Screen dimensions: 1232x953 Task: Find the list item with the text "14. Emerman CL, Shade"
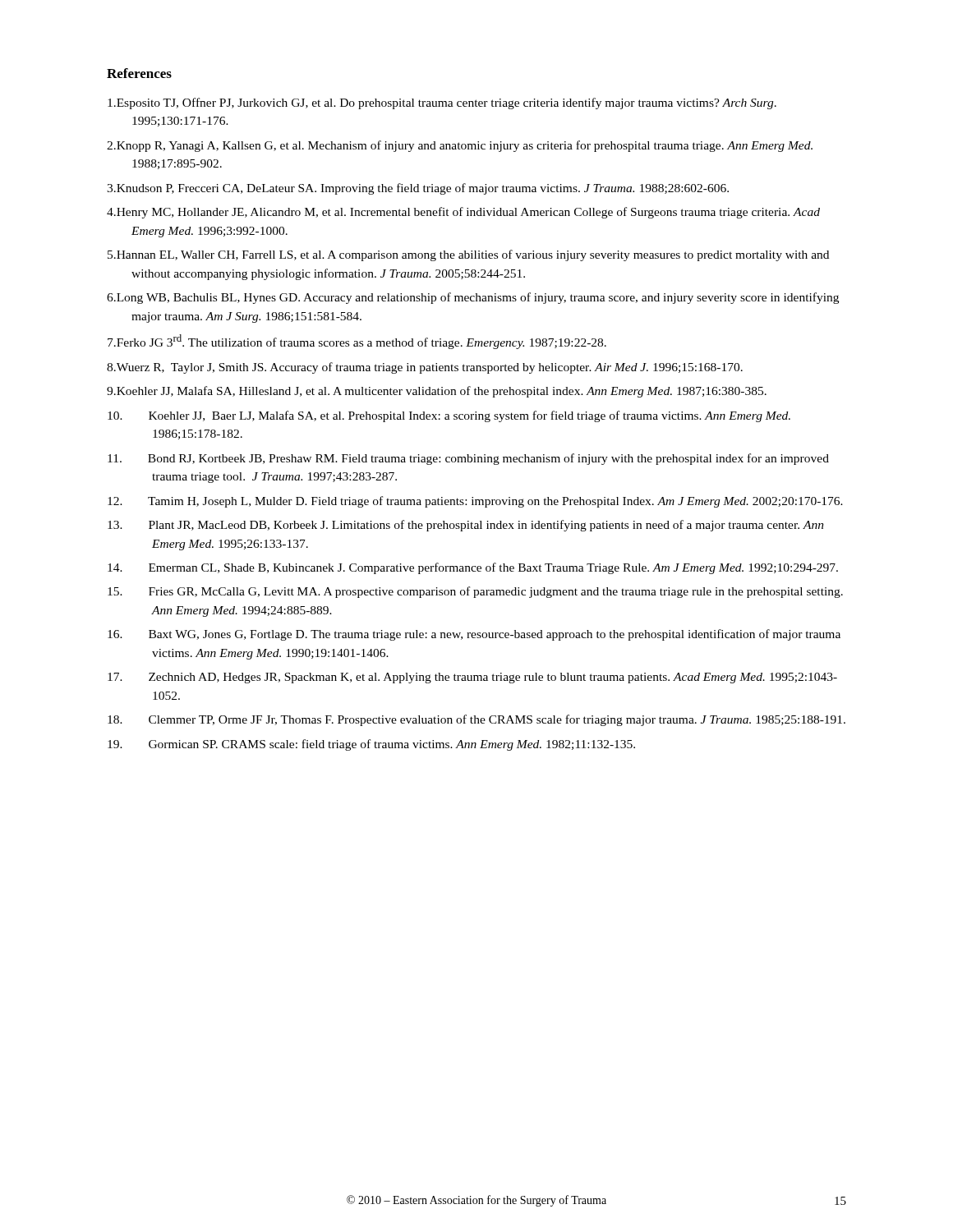click(x=473, y=567)
